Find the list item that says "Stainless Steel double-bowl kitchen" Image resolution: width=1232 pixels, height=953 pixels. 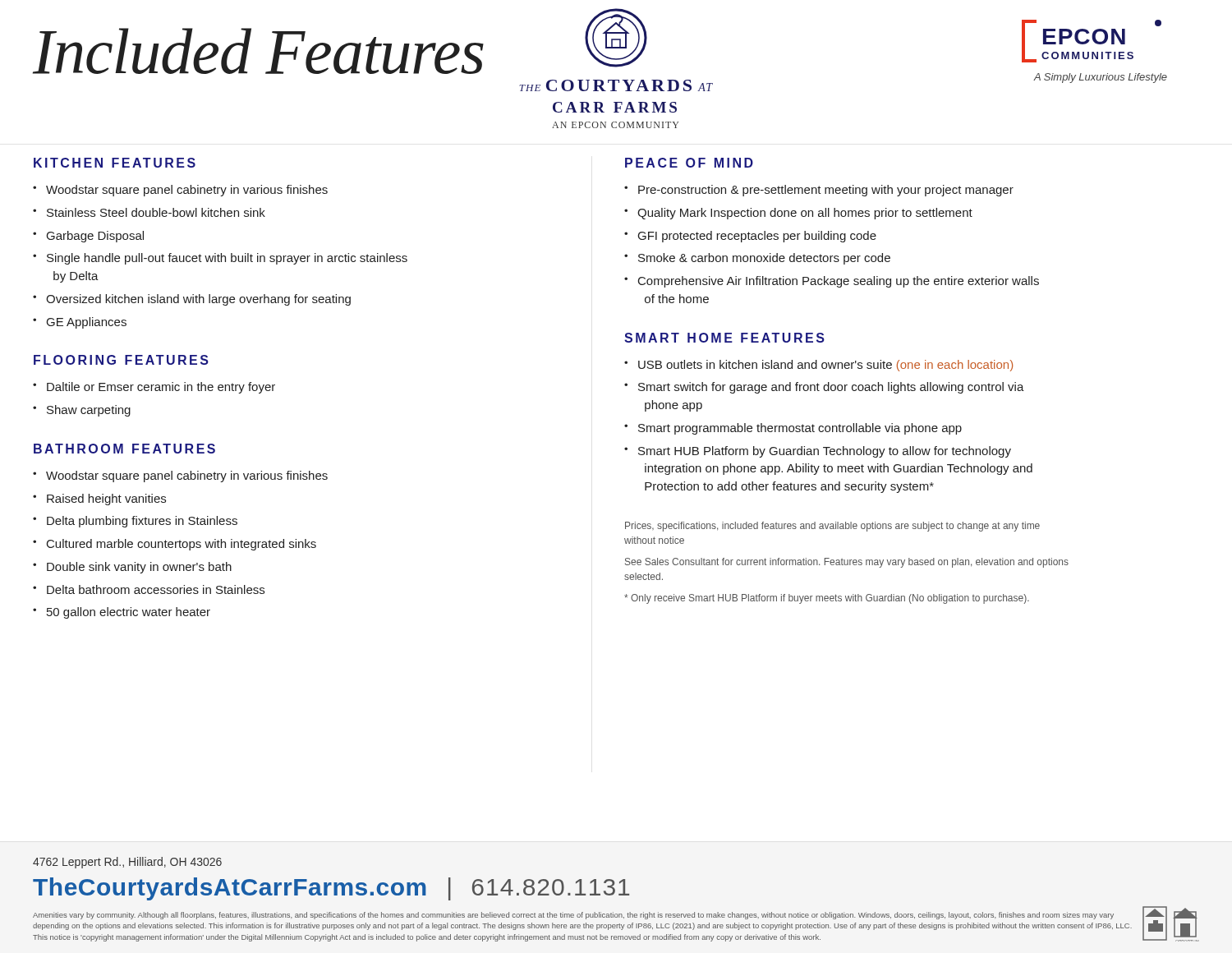(156, 212)
